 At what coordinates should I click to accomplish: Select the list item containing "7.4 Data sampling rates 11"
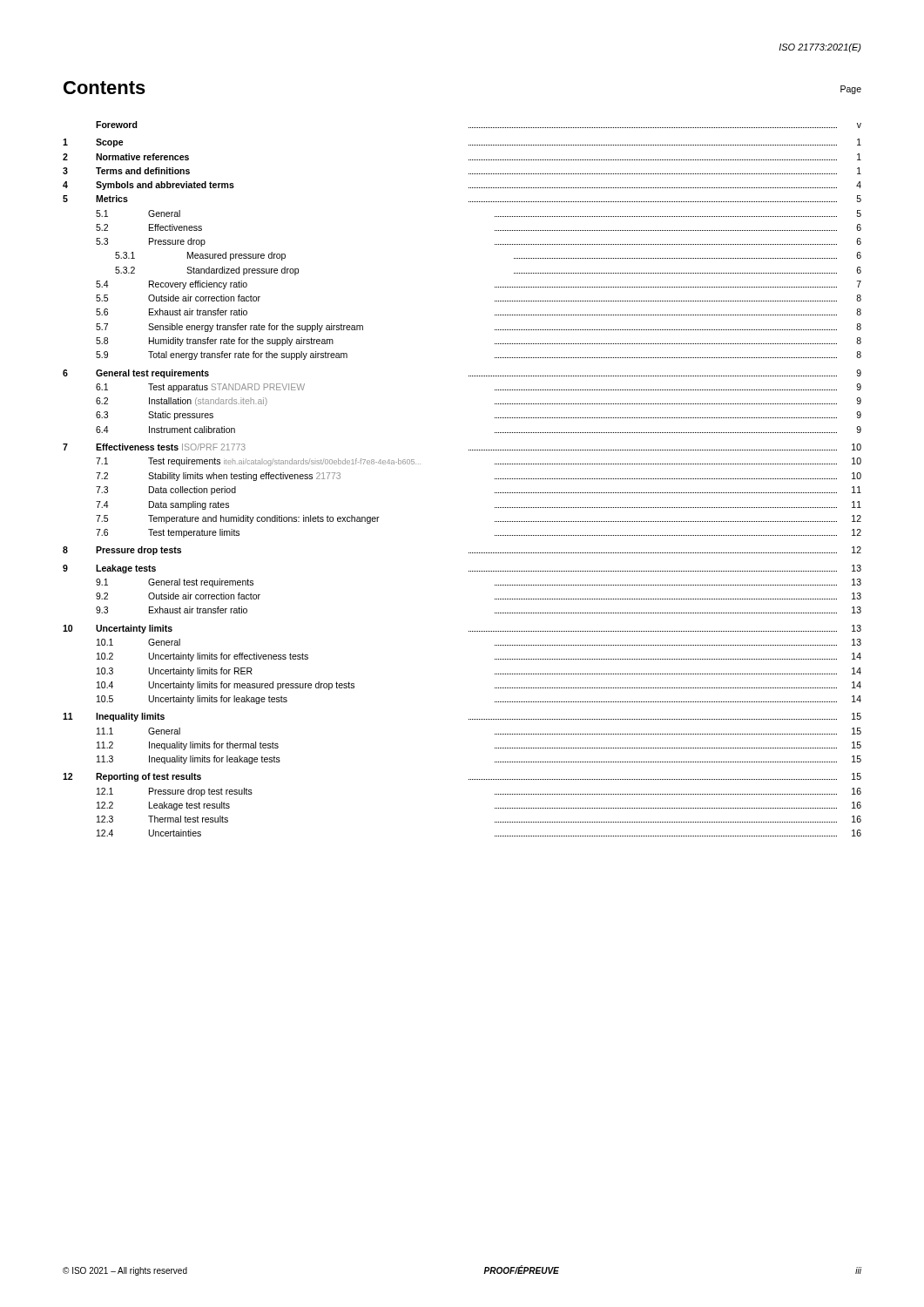[99, 505]
